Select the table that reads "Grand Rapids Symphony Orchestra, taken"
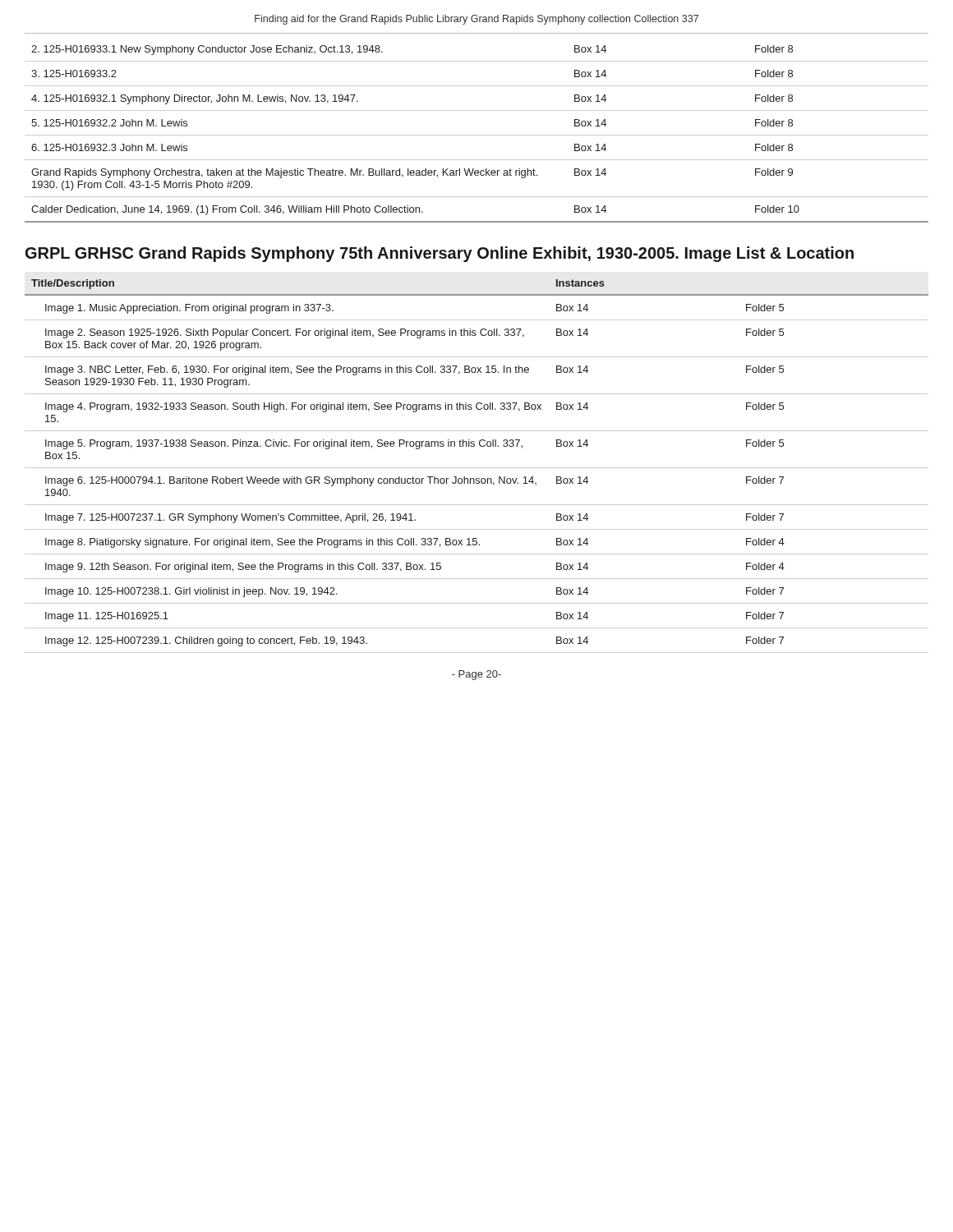The width and height of the screenshot is (953, 1232). pyautogui.click(x=476, y=130)
